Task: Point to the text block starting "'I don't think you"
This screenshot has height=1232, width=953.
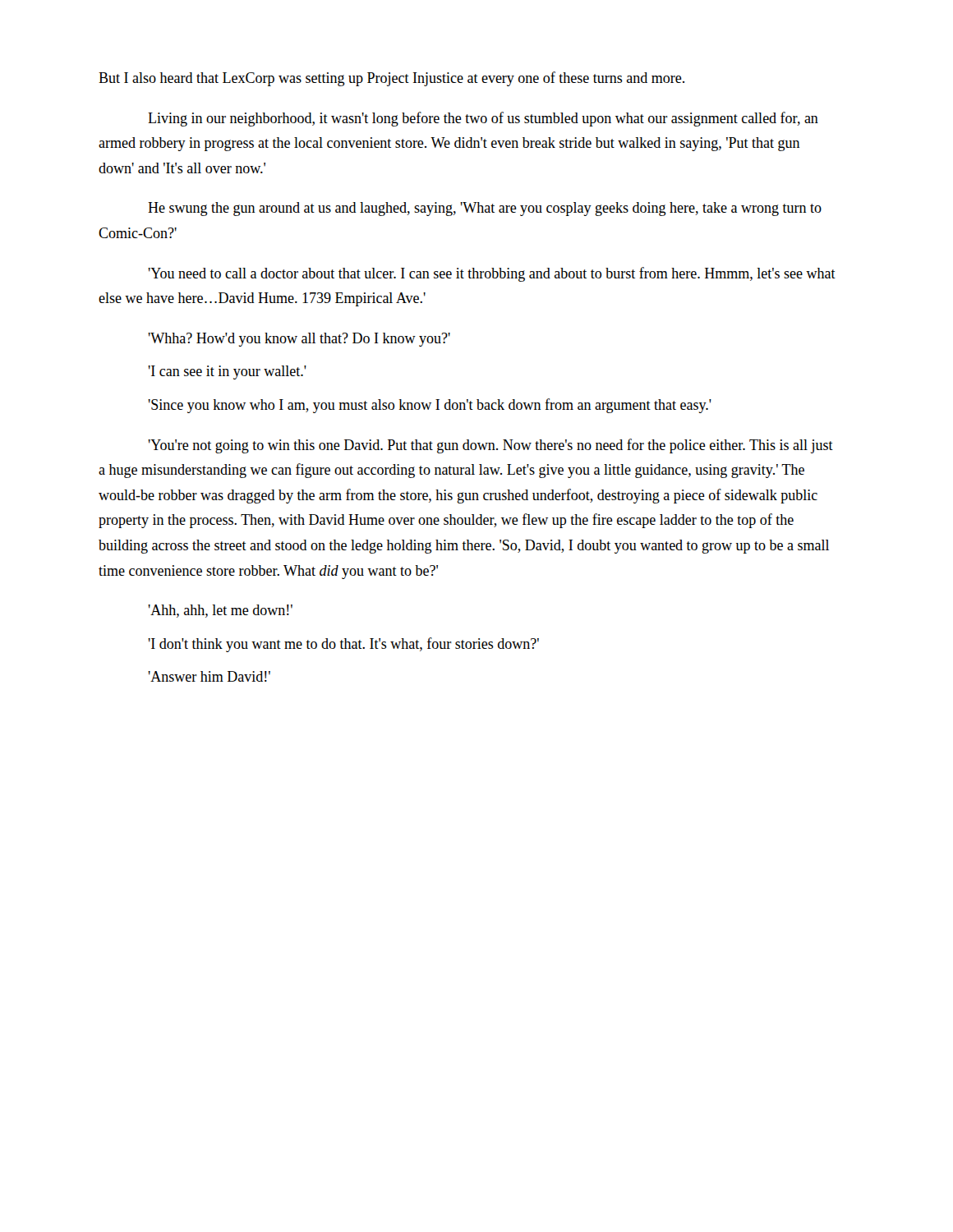Action: (x=468, y=644)
